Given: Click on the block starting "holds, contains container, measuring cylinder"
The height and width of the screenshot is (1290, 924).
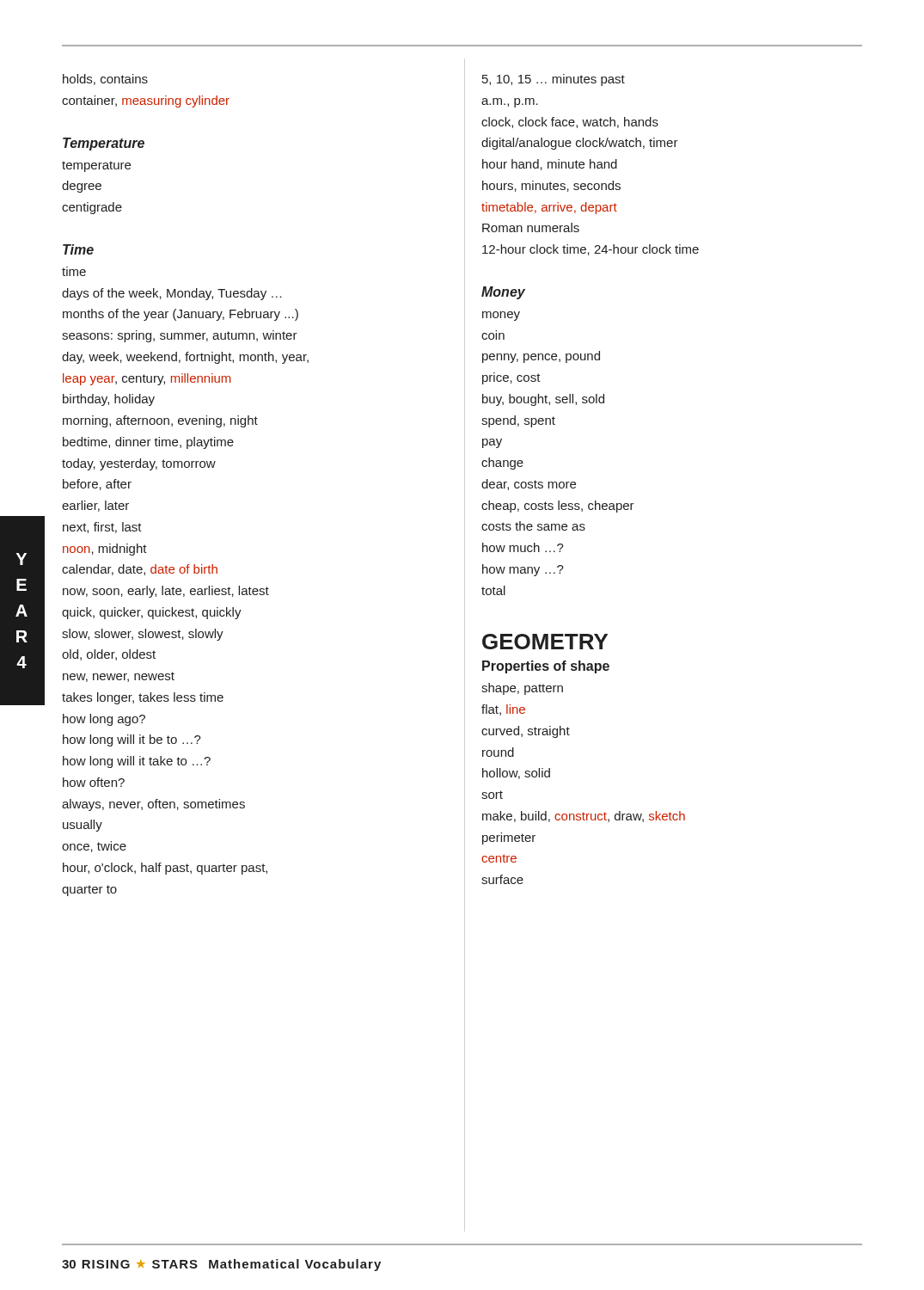Looking at the screenshot, I should click(146, 89).
